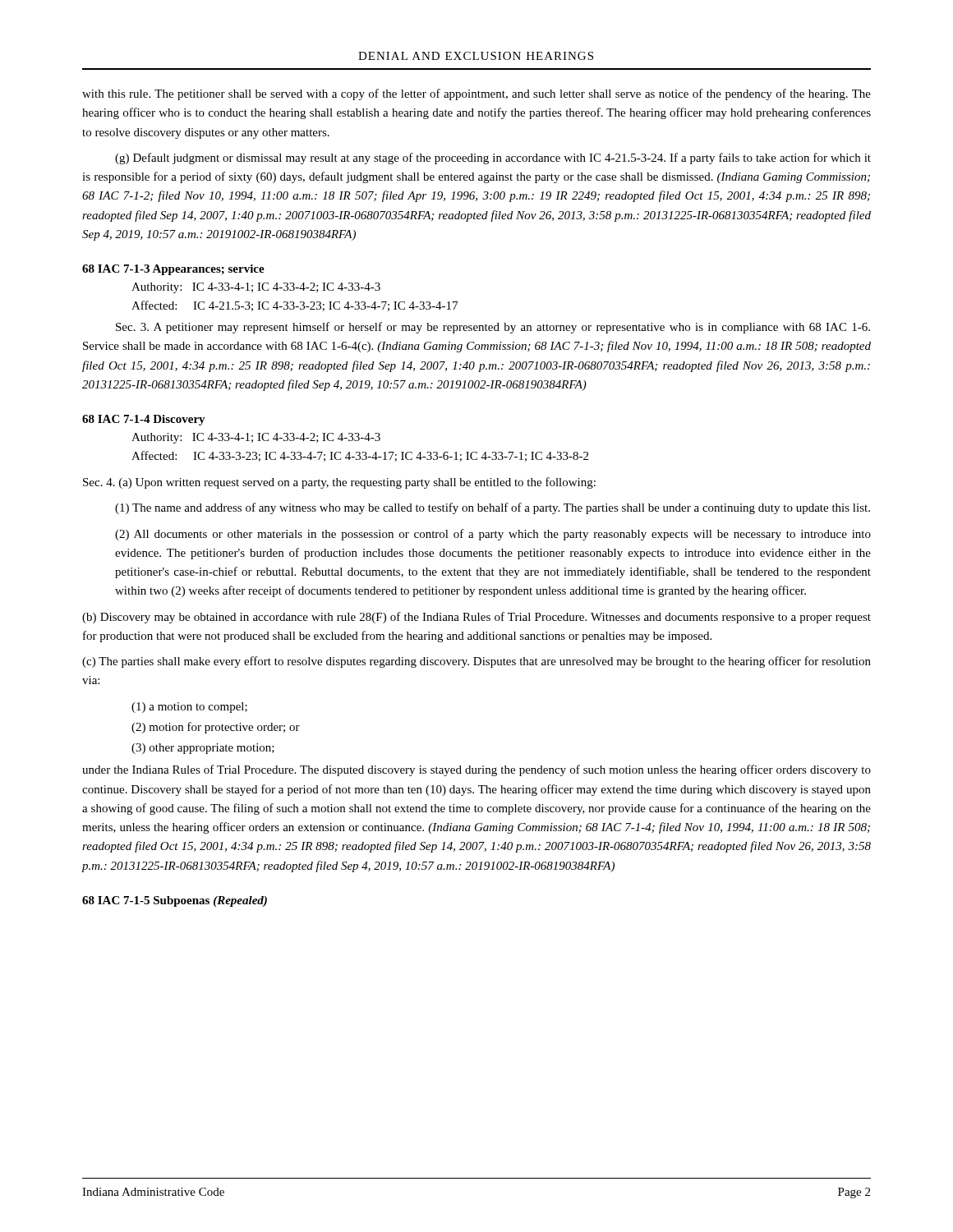Select the block starting "68 IAC 7-1-3 Appearances; service"
This screenshot has height=1232, width=953.
point(173,269)
